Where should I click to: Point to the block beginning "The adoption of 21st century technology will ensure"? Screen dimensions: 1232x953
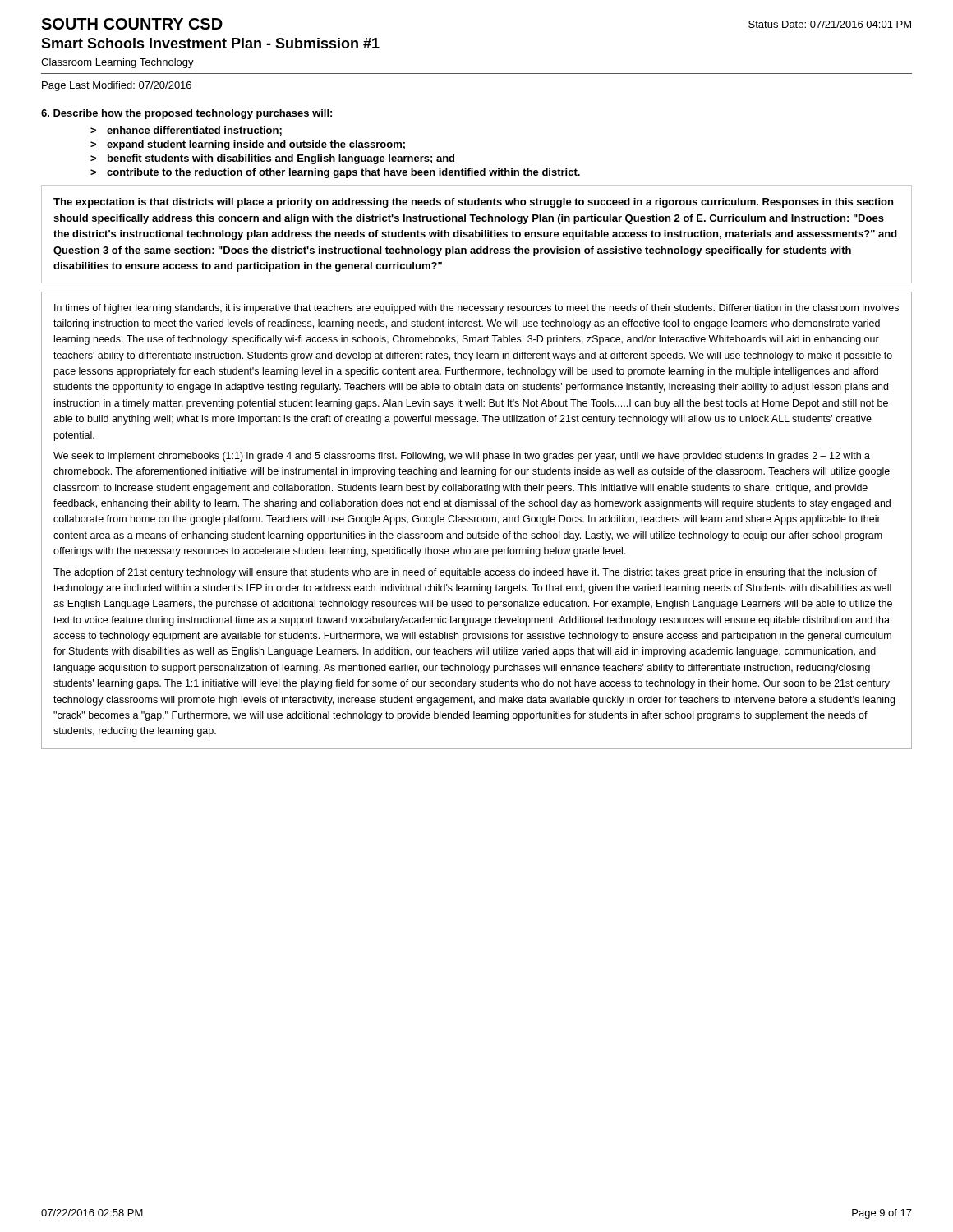click(x=474, y=652)
